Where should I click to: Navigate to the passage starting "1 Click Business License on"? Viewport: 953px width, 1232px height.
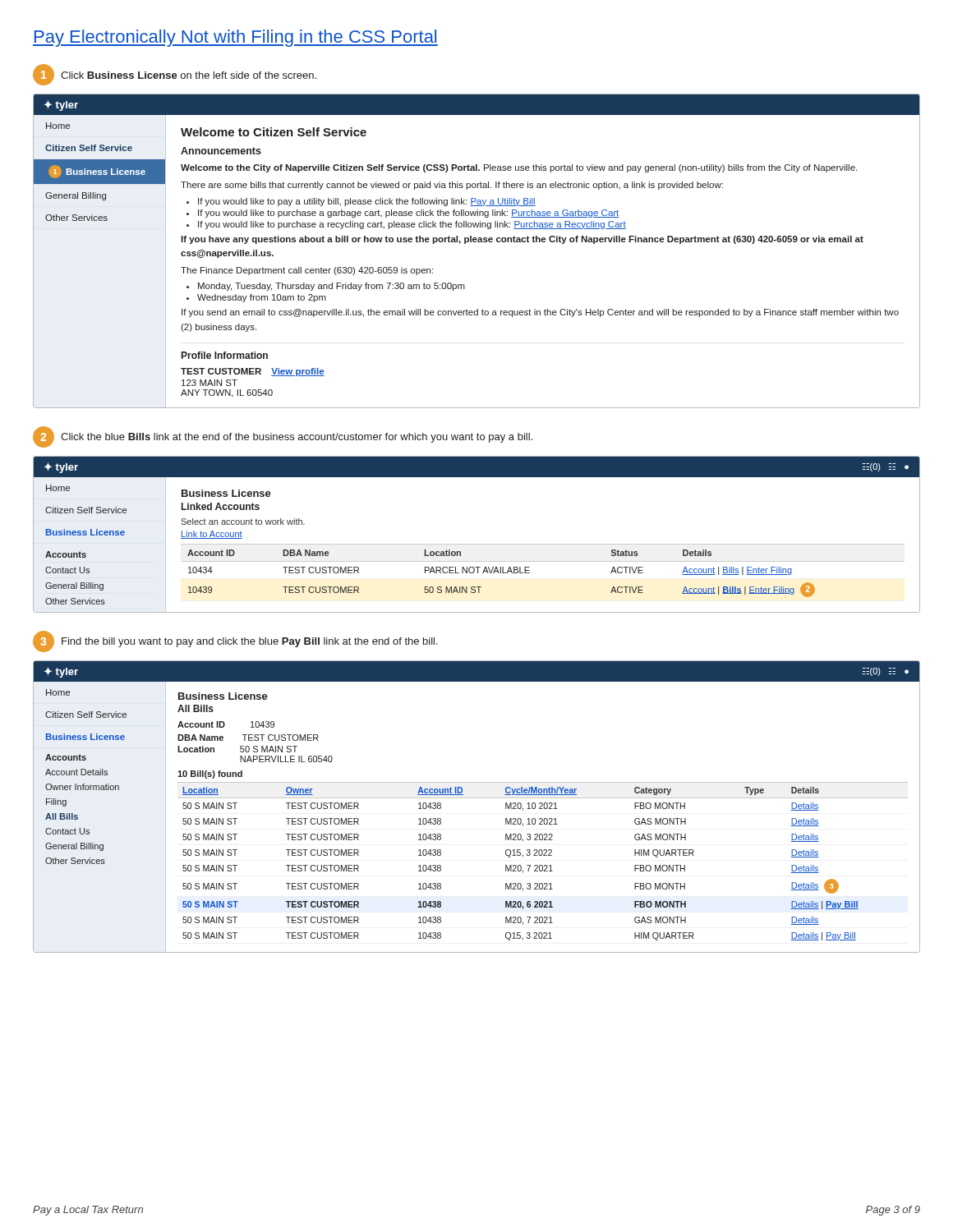point(175,75)
